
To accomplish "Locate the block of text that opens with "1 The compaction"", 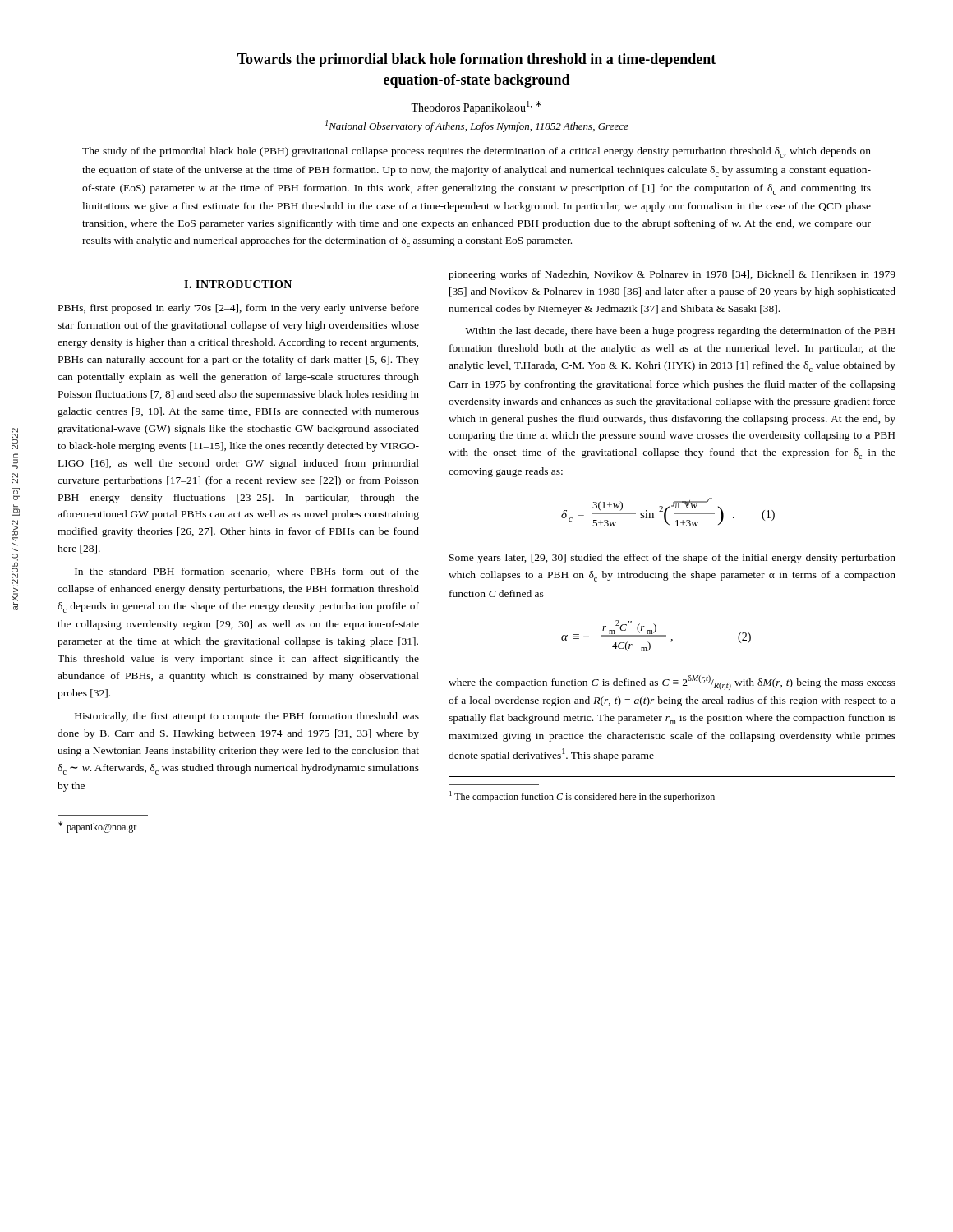I will pos(582,793).
